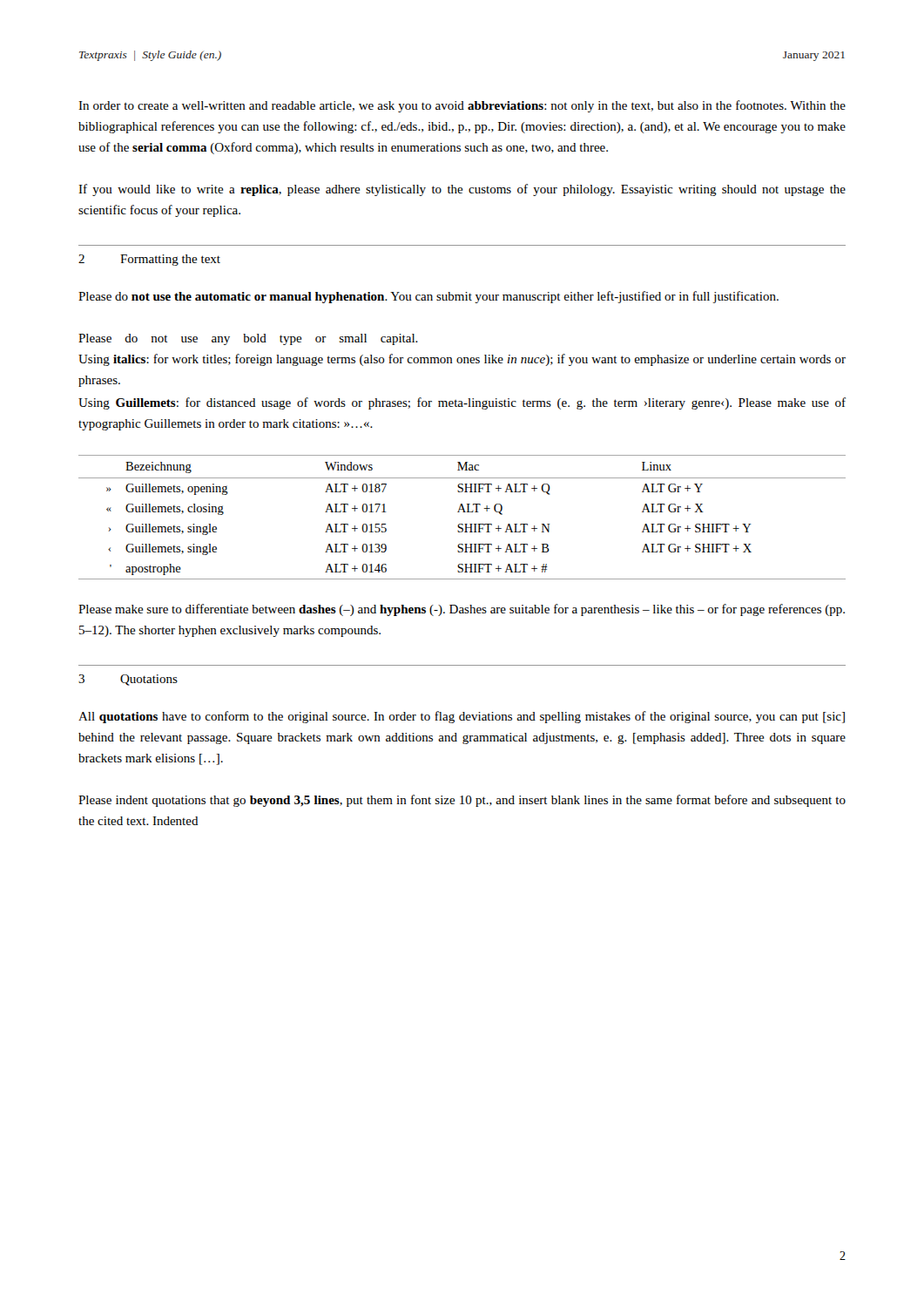This screenshot has width=924, height=1307.
Task: Locate the text block that says "Using Guillemets: for"
Action: click(462, 413)
